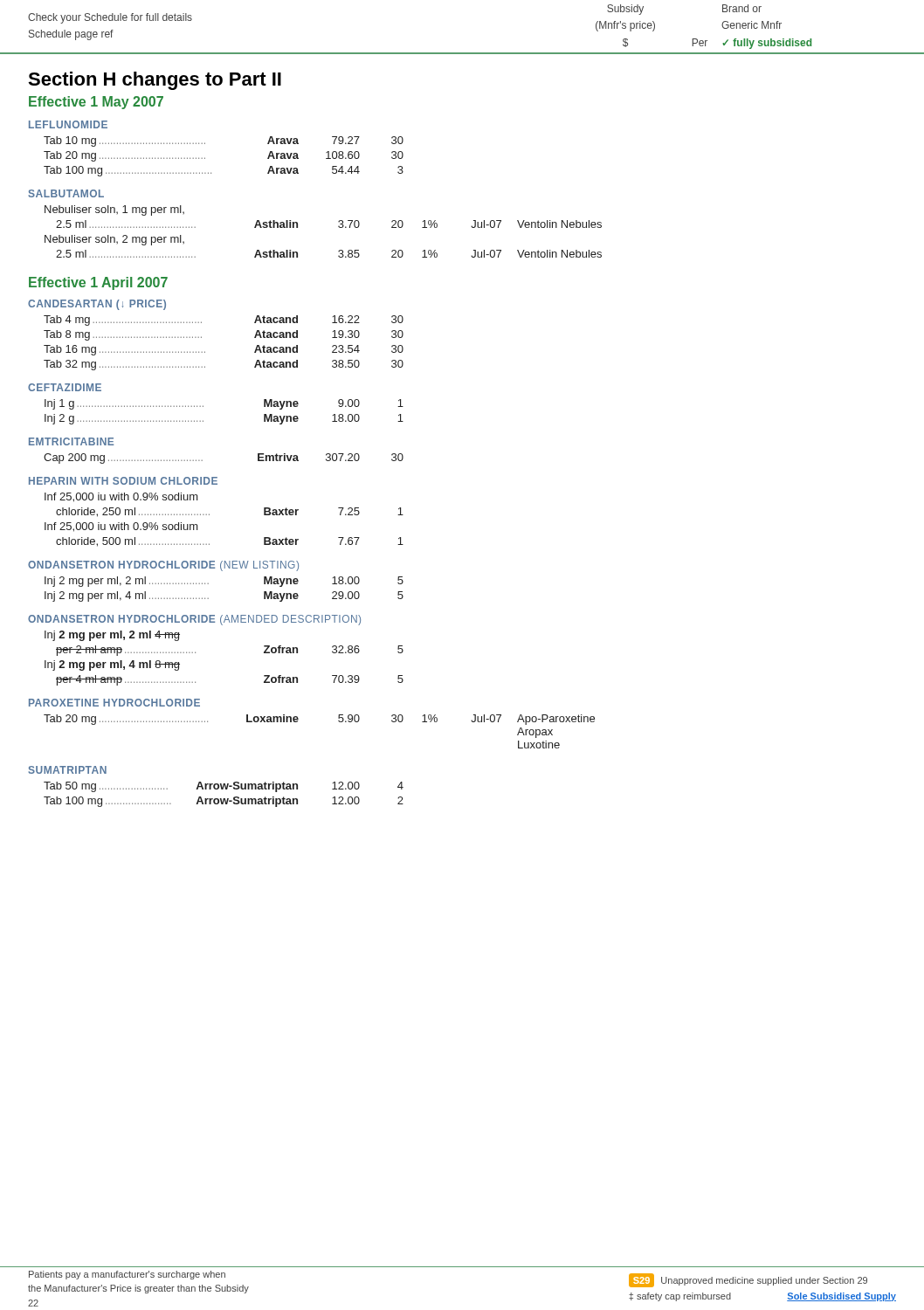Screen dimensions: 1310x924
Task: Where does it say "Effective 1 May 2007"?
Action: [96, 102]
